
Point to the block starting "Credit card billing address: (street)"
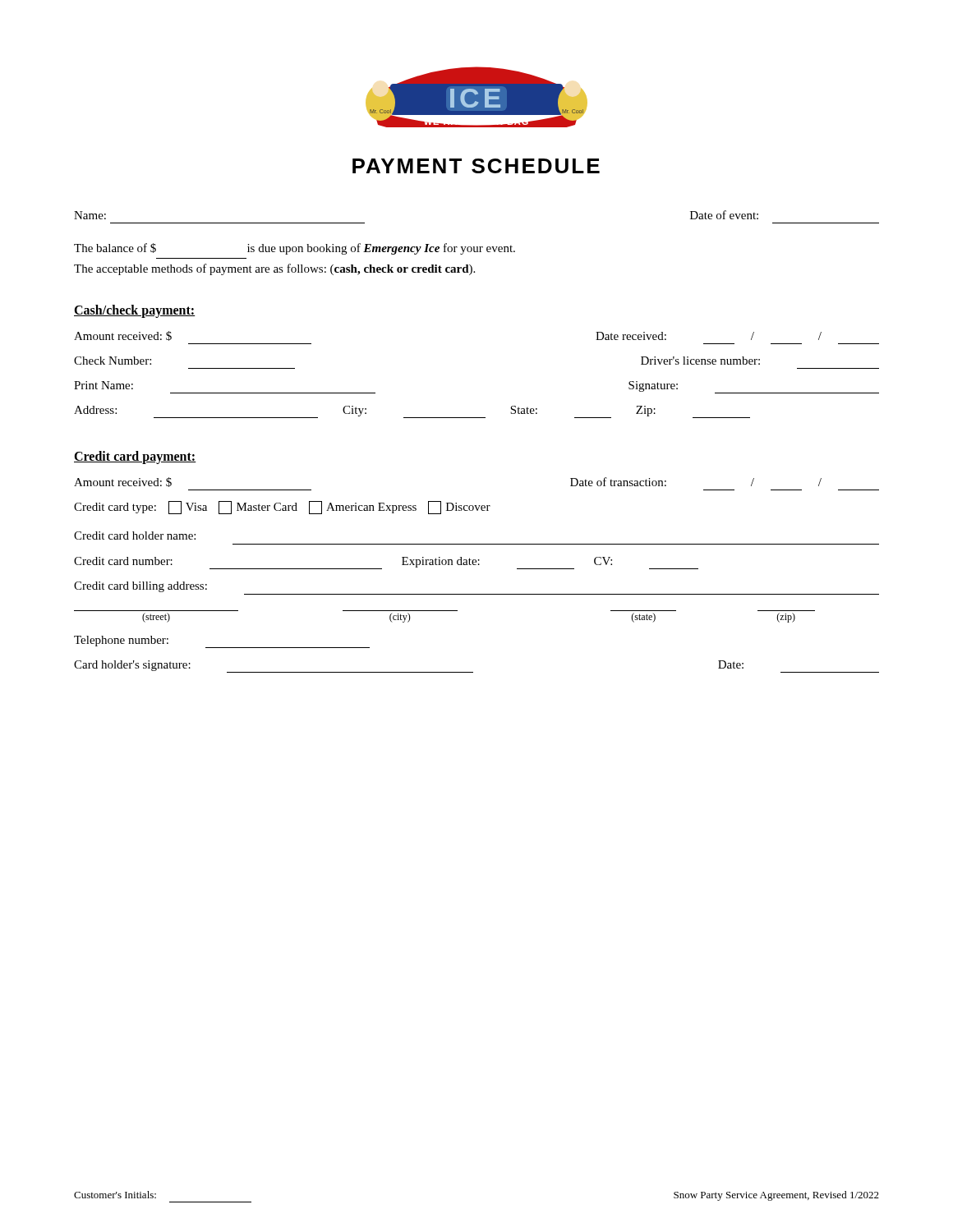click(x=476, y=601)
